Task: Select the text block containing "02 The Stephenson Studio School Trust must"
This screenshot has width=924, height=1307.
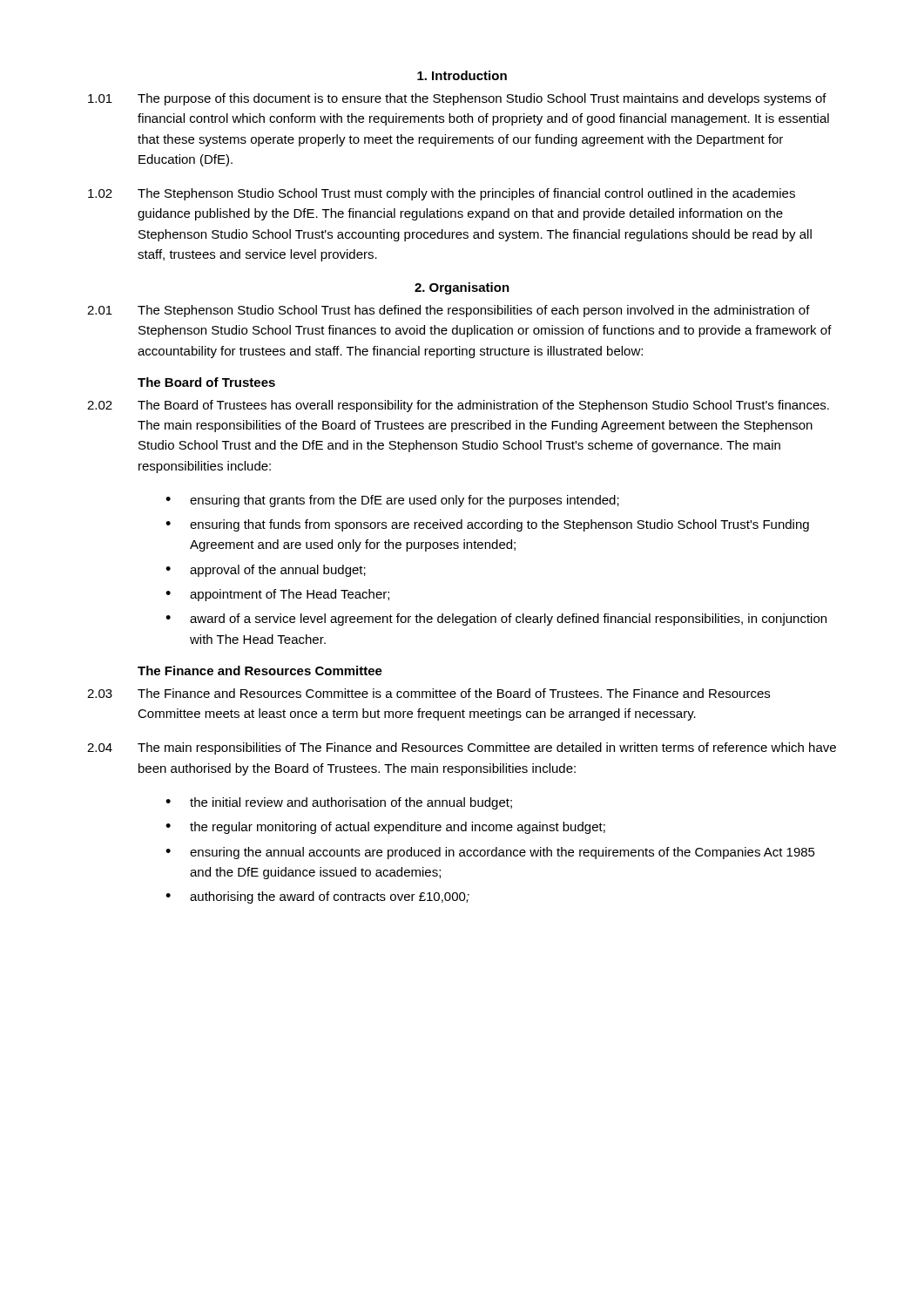Action: coord(462,223)
